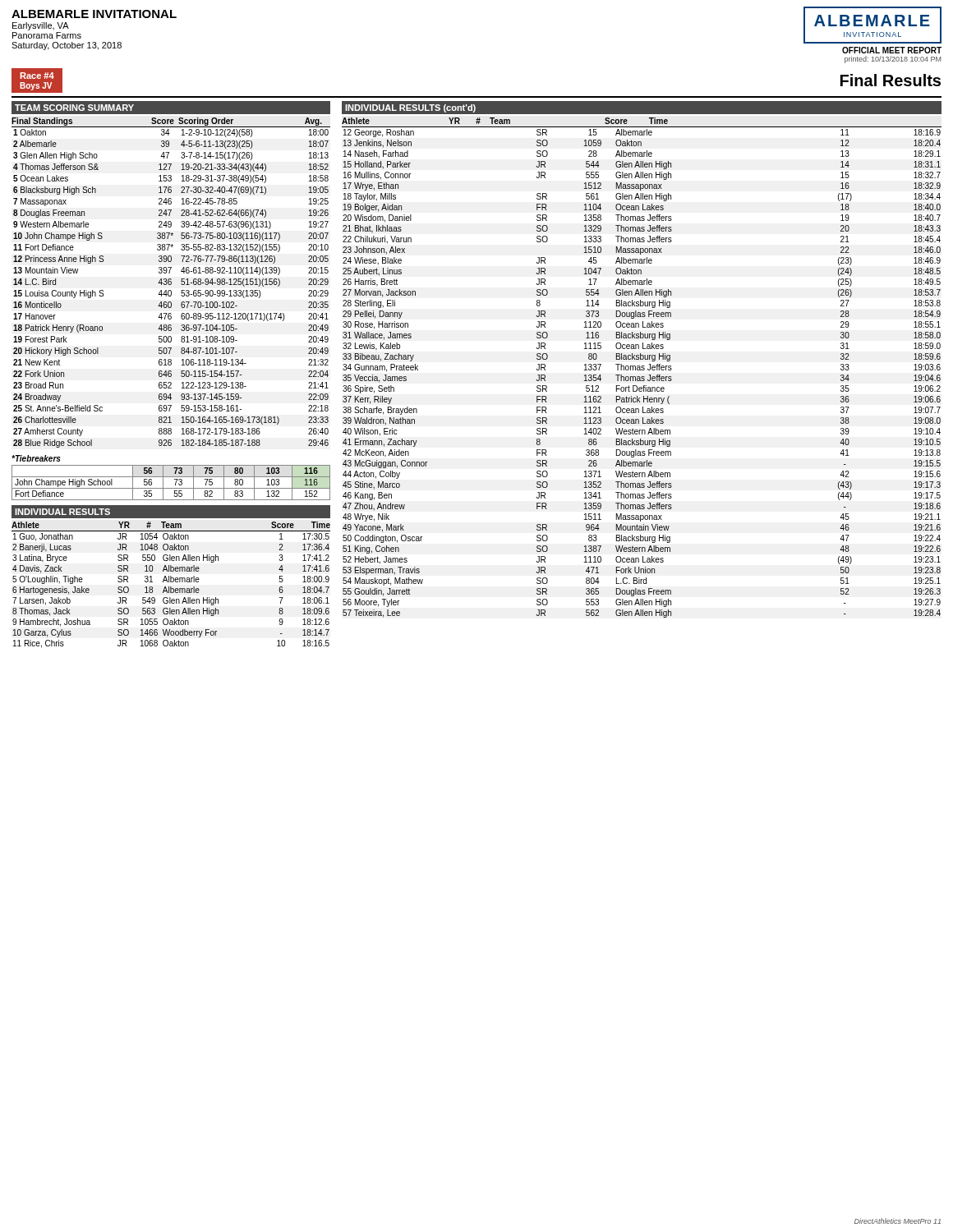Click on the title that reads "Race #4Boys JV"
953x1232 pixels.
(x=37, y=80)
